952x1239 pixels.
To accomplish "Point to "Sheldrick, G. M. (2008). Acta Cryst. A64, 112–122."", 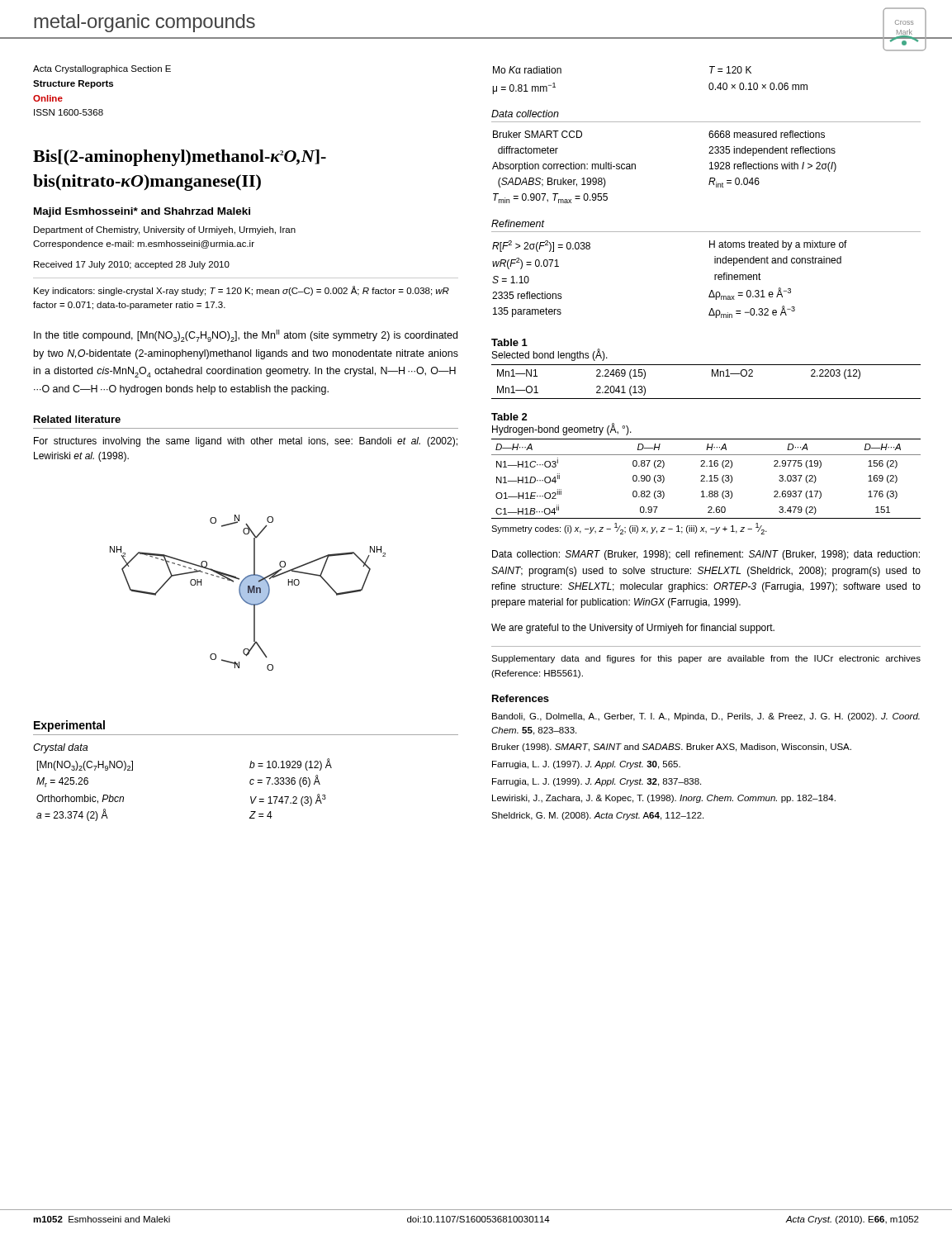I will coord(598,815).
